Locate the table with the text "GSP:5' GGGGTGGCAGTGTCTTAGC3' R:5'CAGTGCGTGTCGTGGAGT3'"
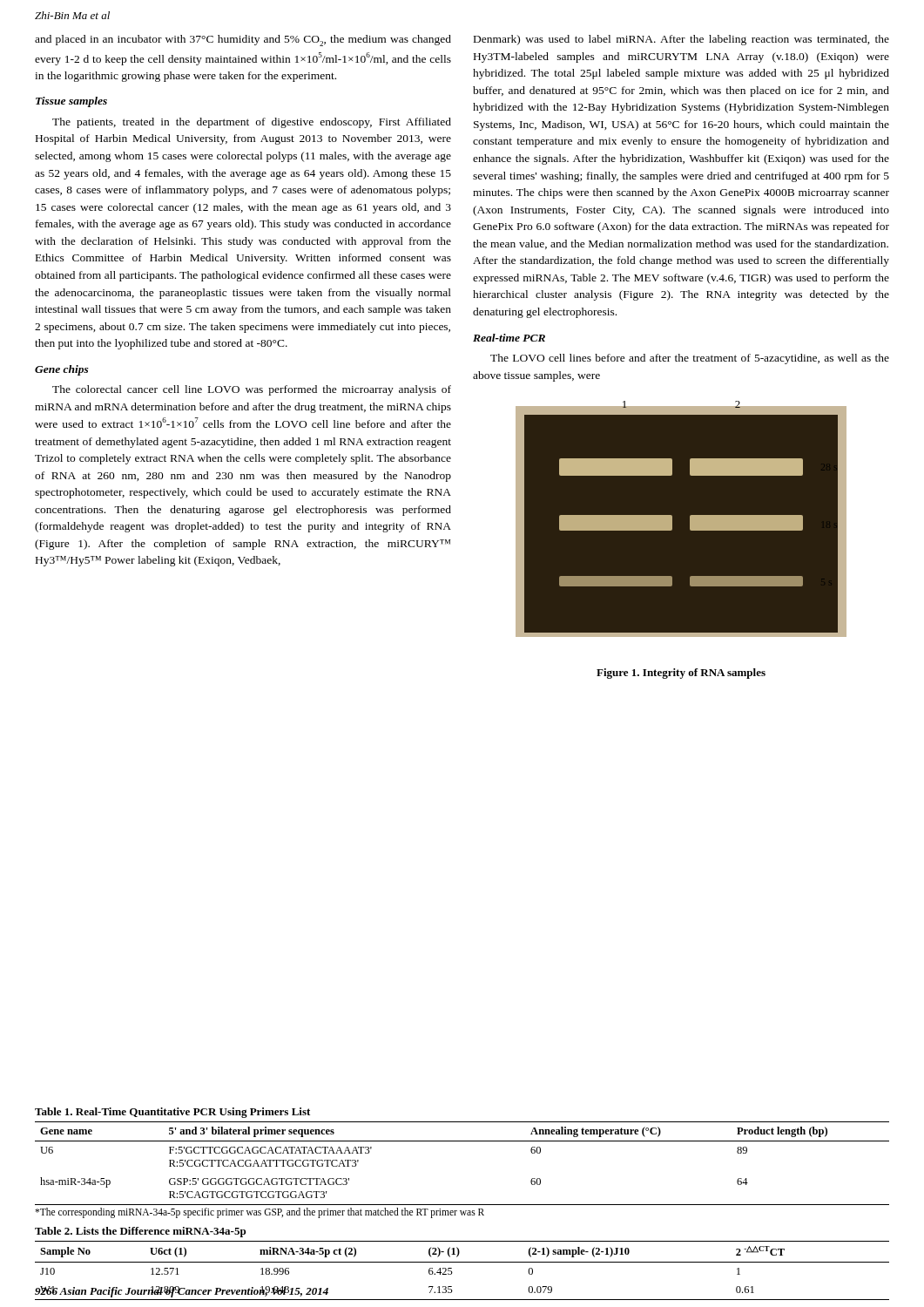924x1307 pixels. [x=462, y=1161]
